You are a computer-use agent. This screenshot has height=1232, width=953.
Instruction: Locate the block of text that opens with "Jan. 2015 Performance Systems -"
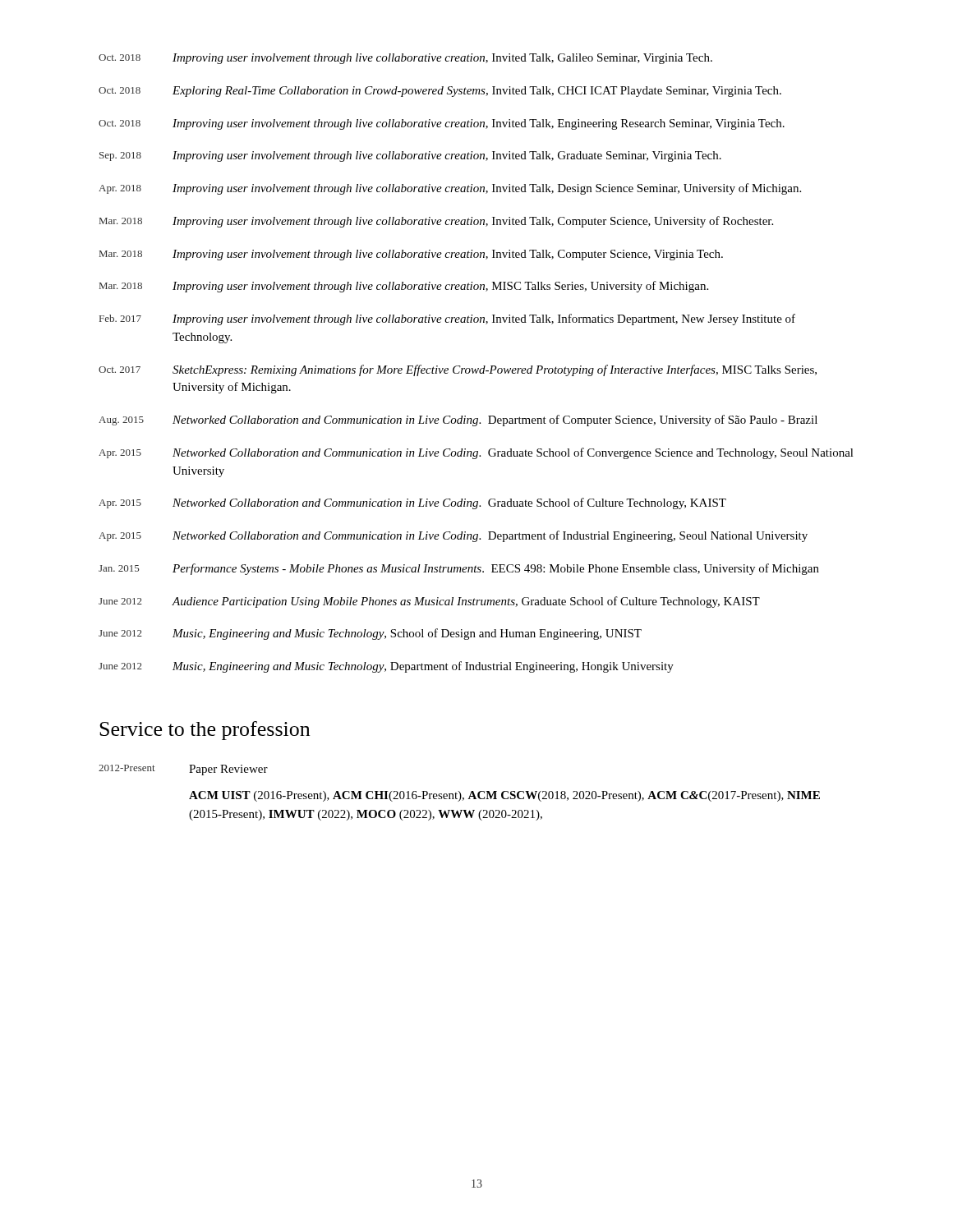click(476, 569)
